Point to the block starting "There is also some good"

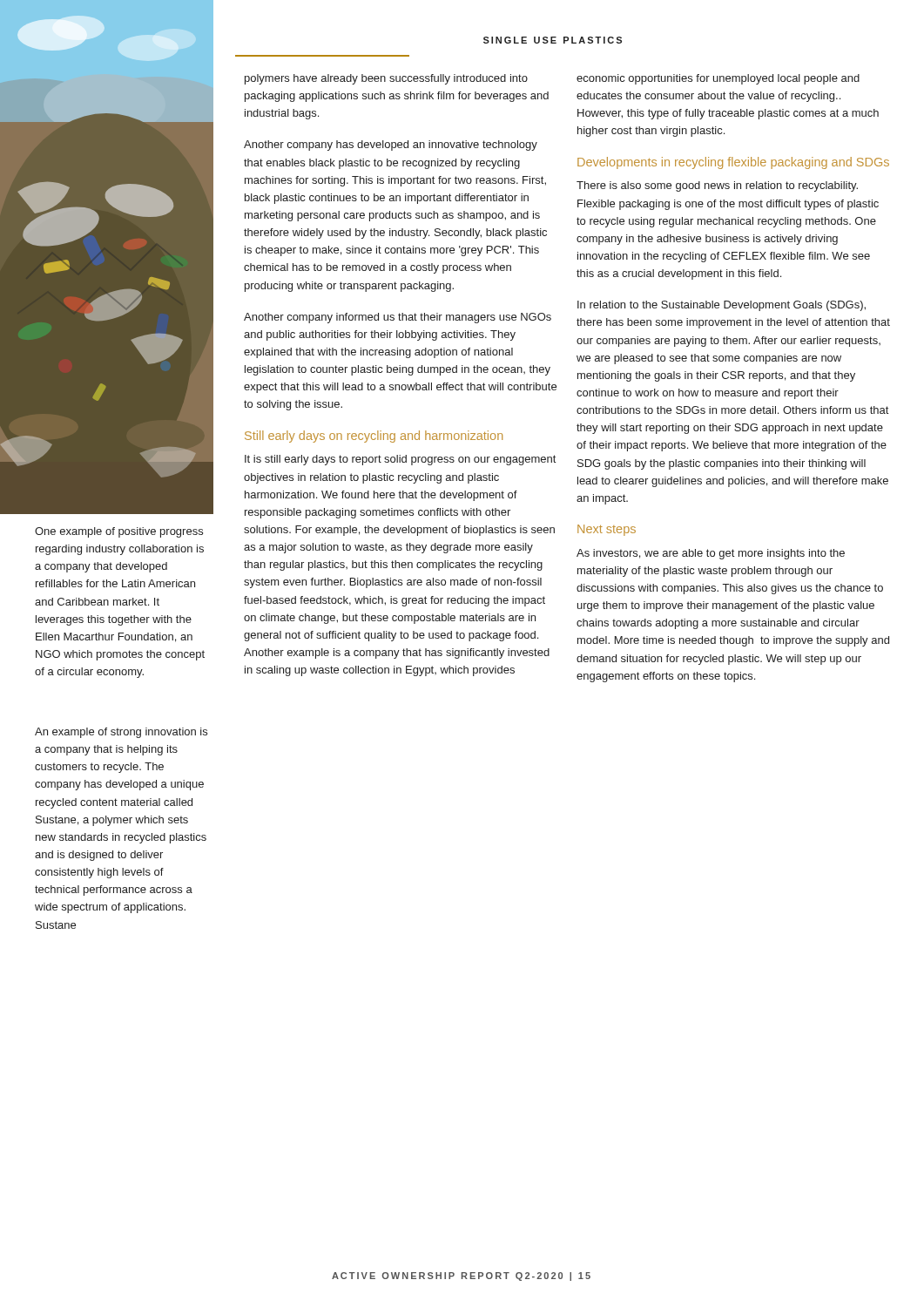coord(728,229)
